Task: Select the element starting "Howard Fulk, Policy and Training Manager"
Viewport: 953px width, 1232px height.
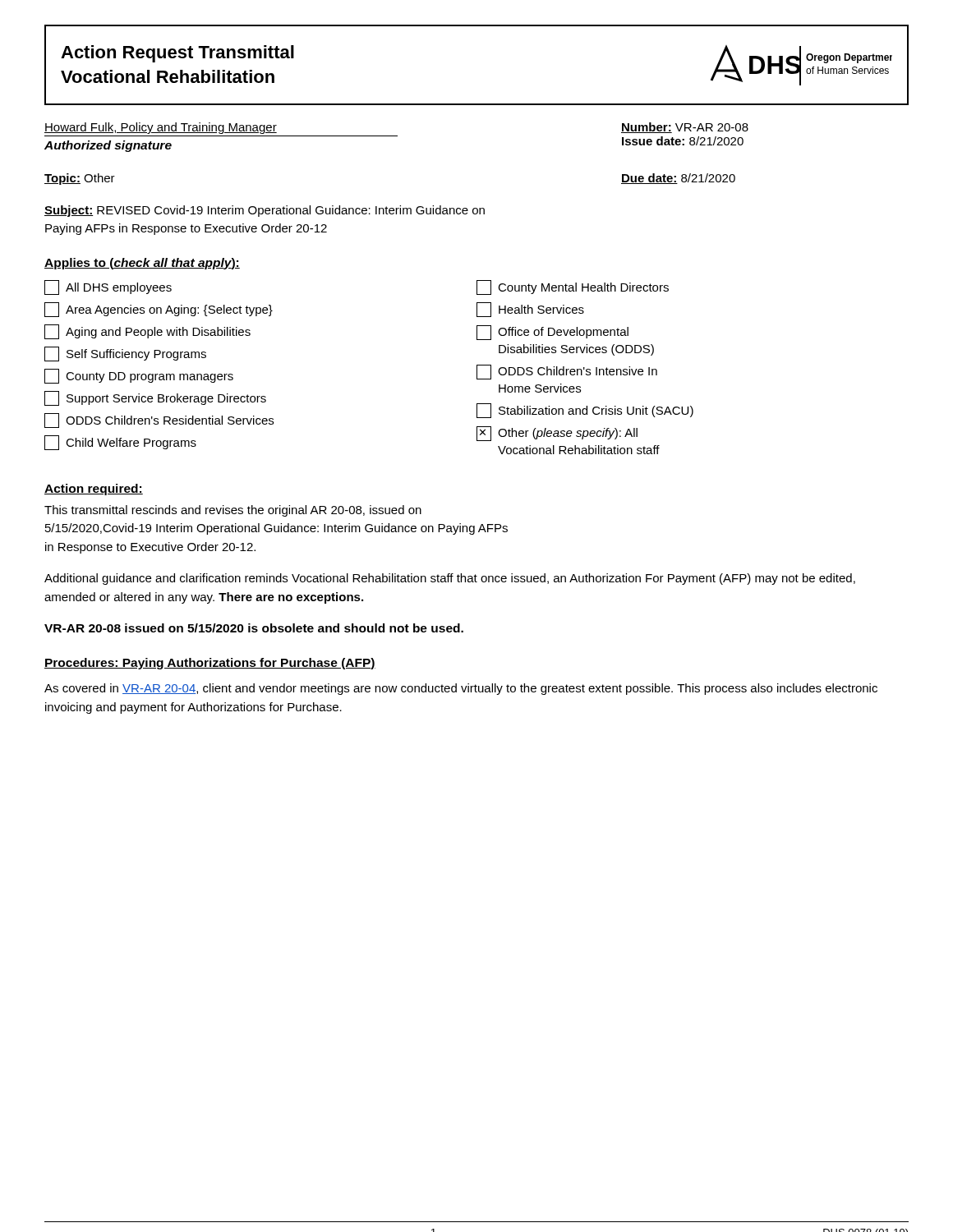Action: point(221,136)
